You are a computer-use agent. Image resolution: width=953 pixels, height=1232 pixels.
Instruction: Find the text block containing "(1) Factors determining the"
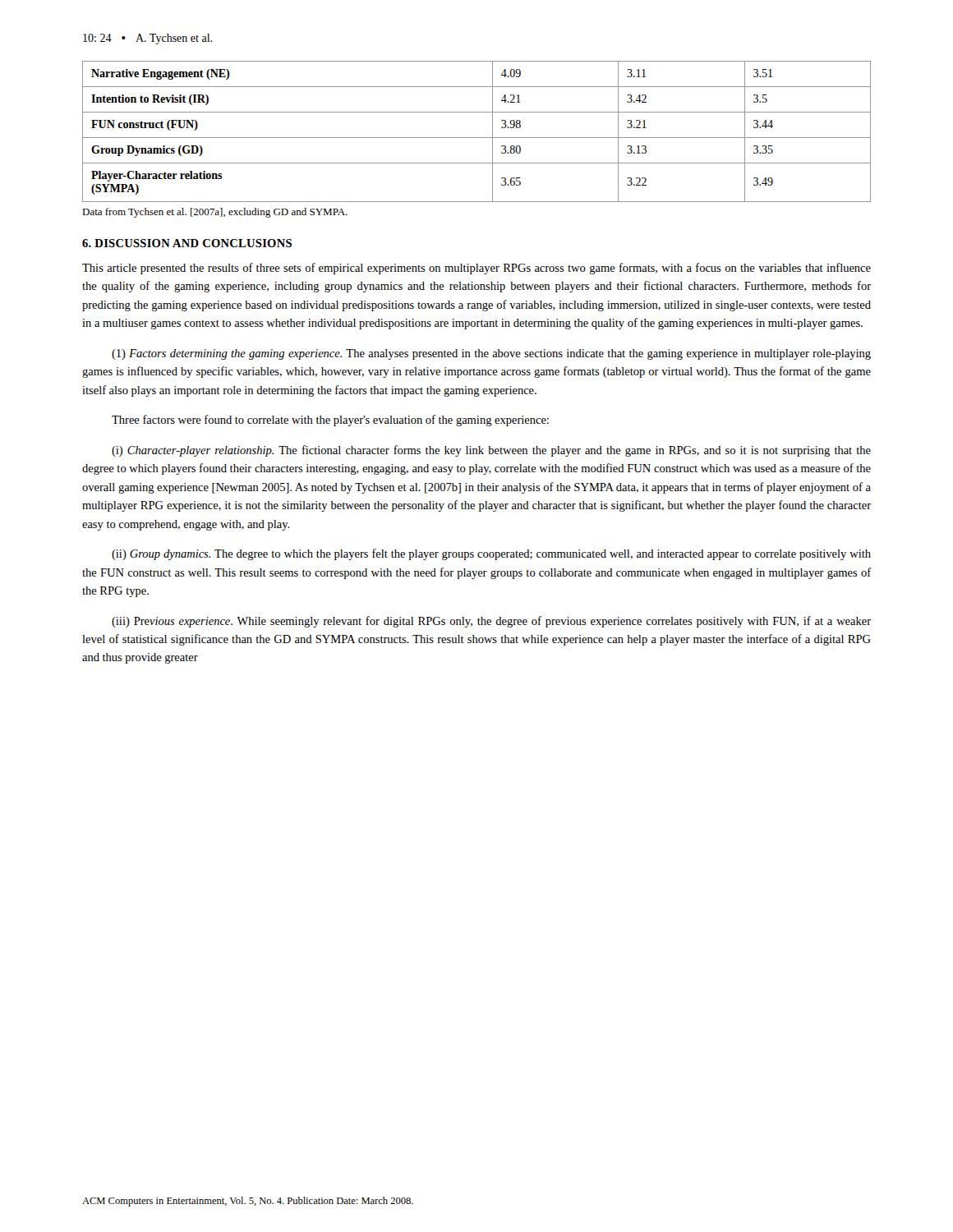coord(476,372)
